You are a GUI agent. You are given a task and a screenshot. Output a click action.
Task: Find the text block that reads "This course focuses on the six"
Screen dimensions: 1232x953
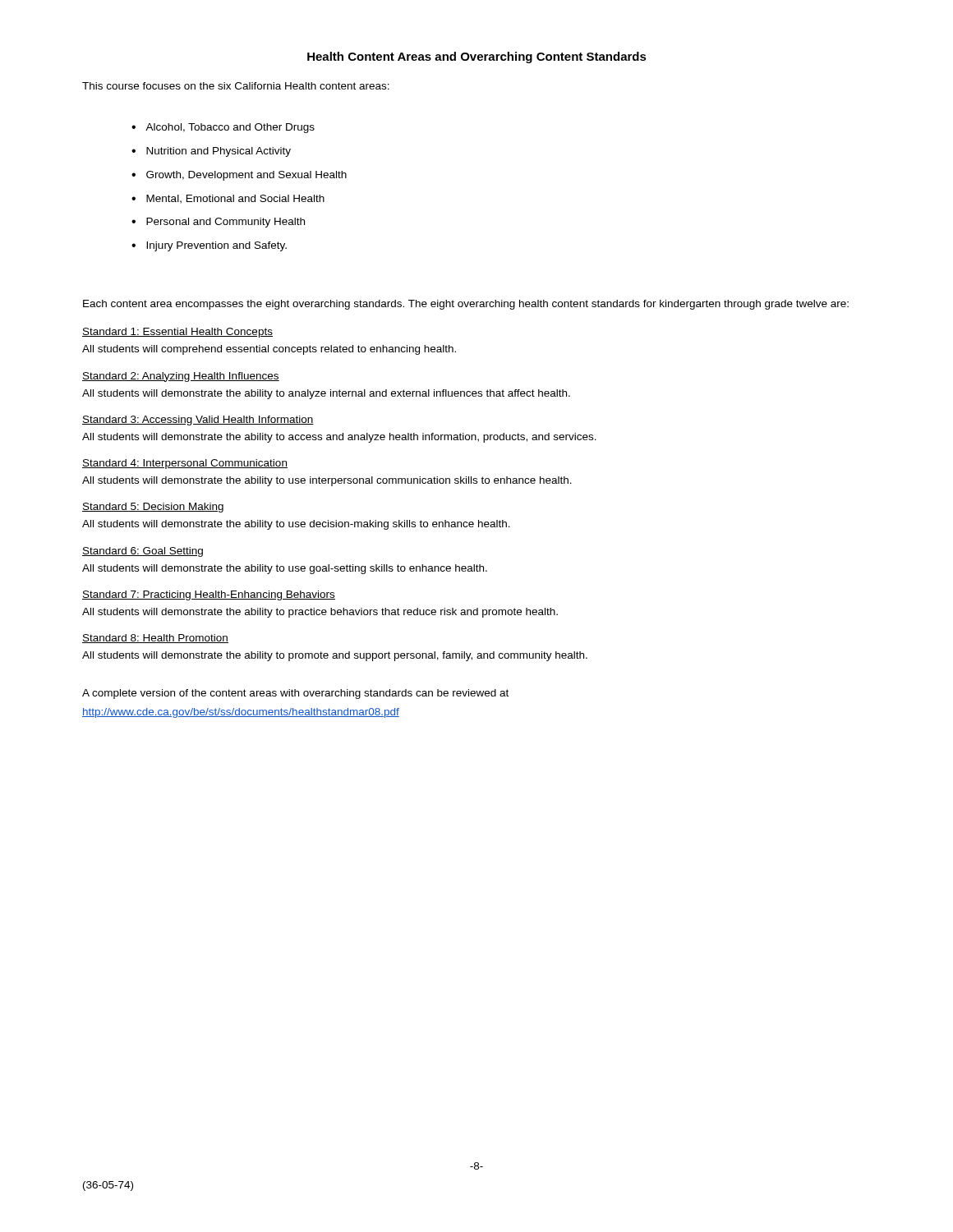(236, 86)
